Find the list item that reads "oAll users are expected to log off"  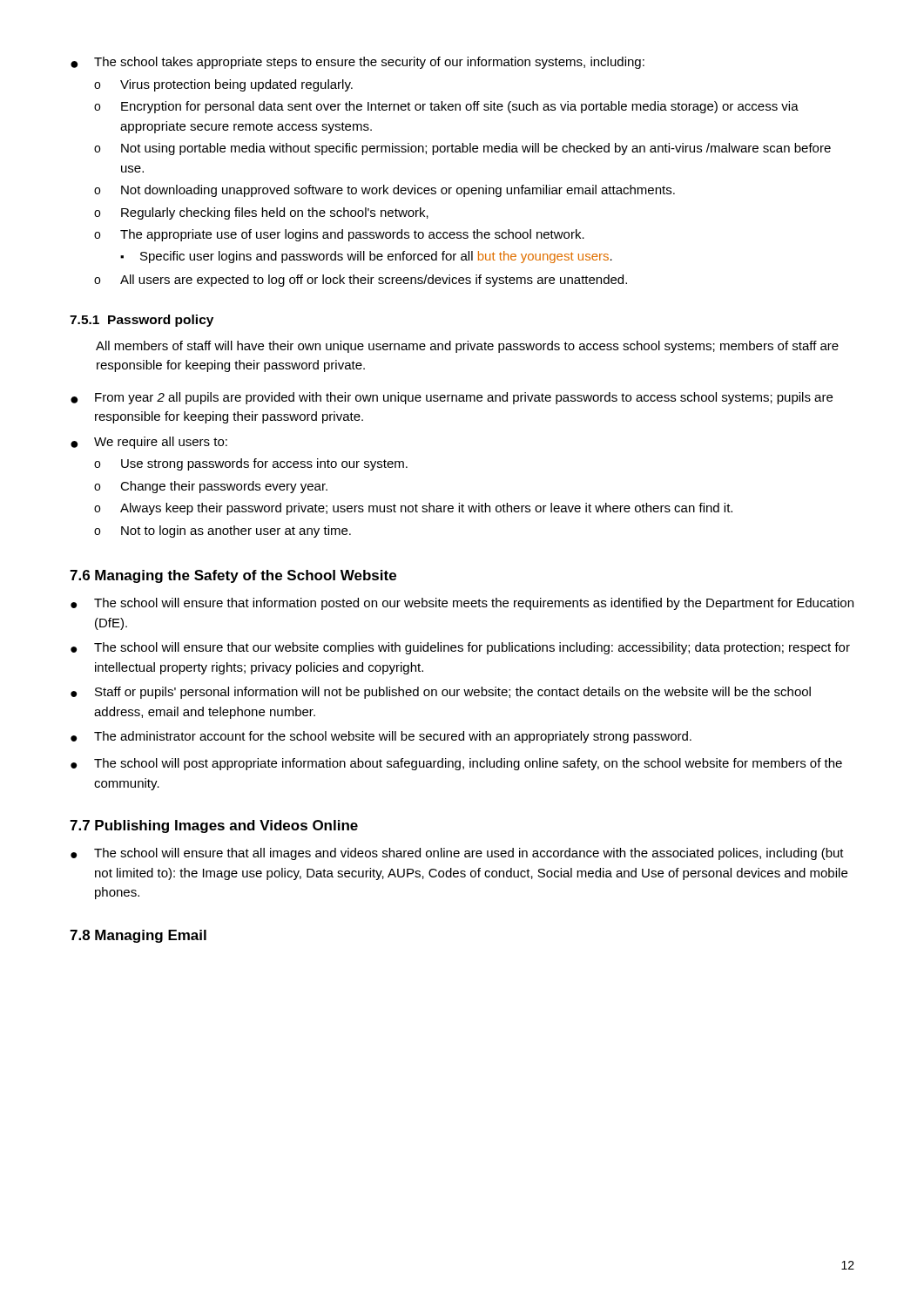474,280
